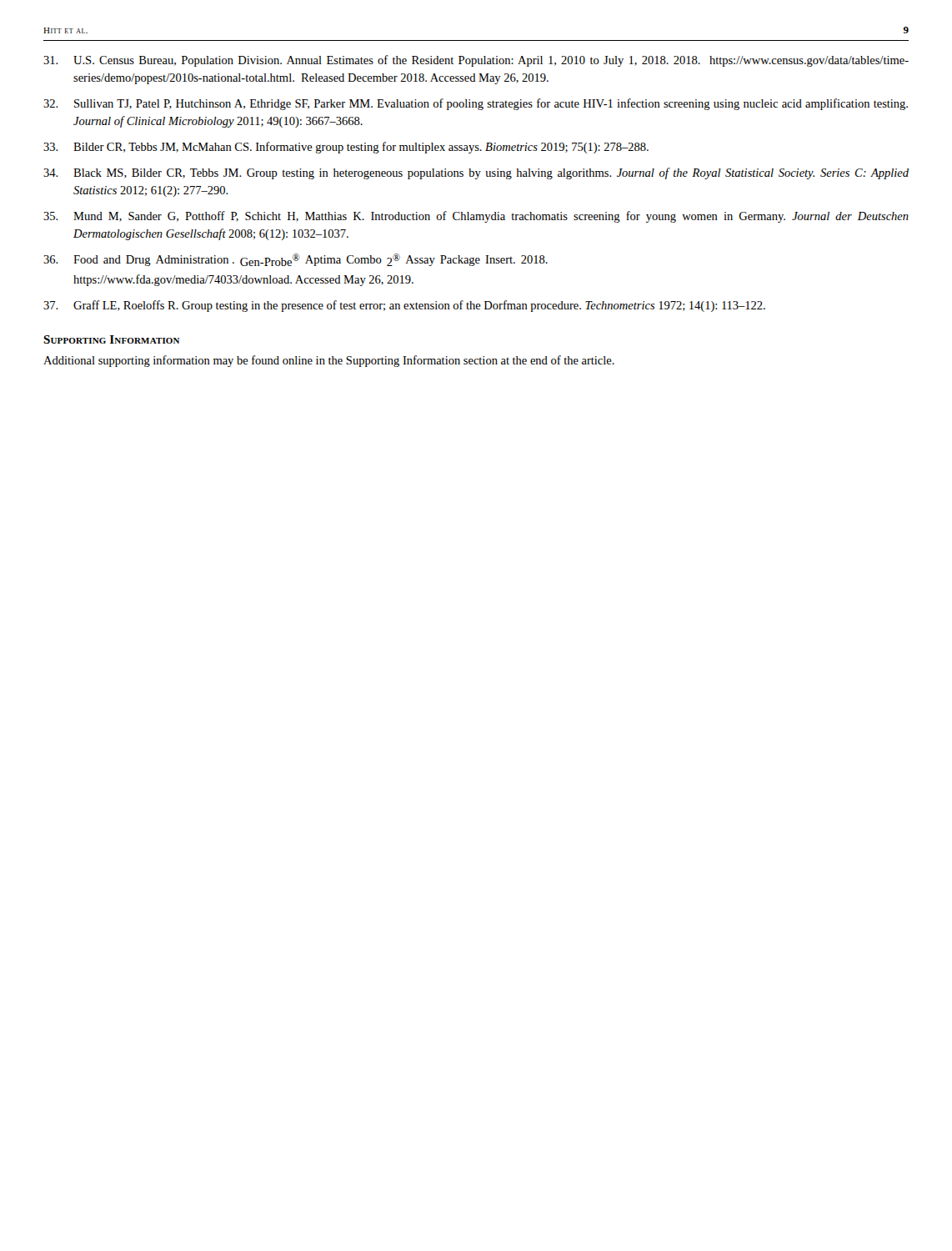Navigate to the block starting "Additional supporting information may be found online in"
The height and width of the screenshot is (1251, 952).
(x=329, y=360)
